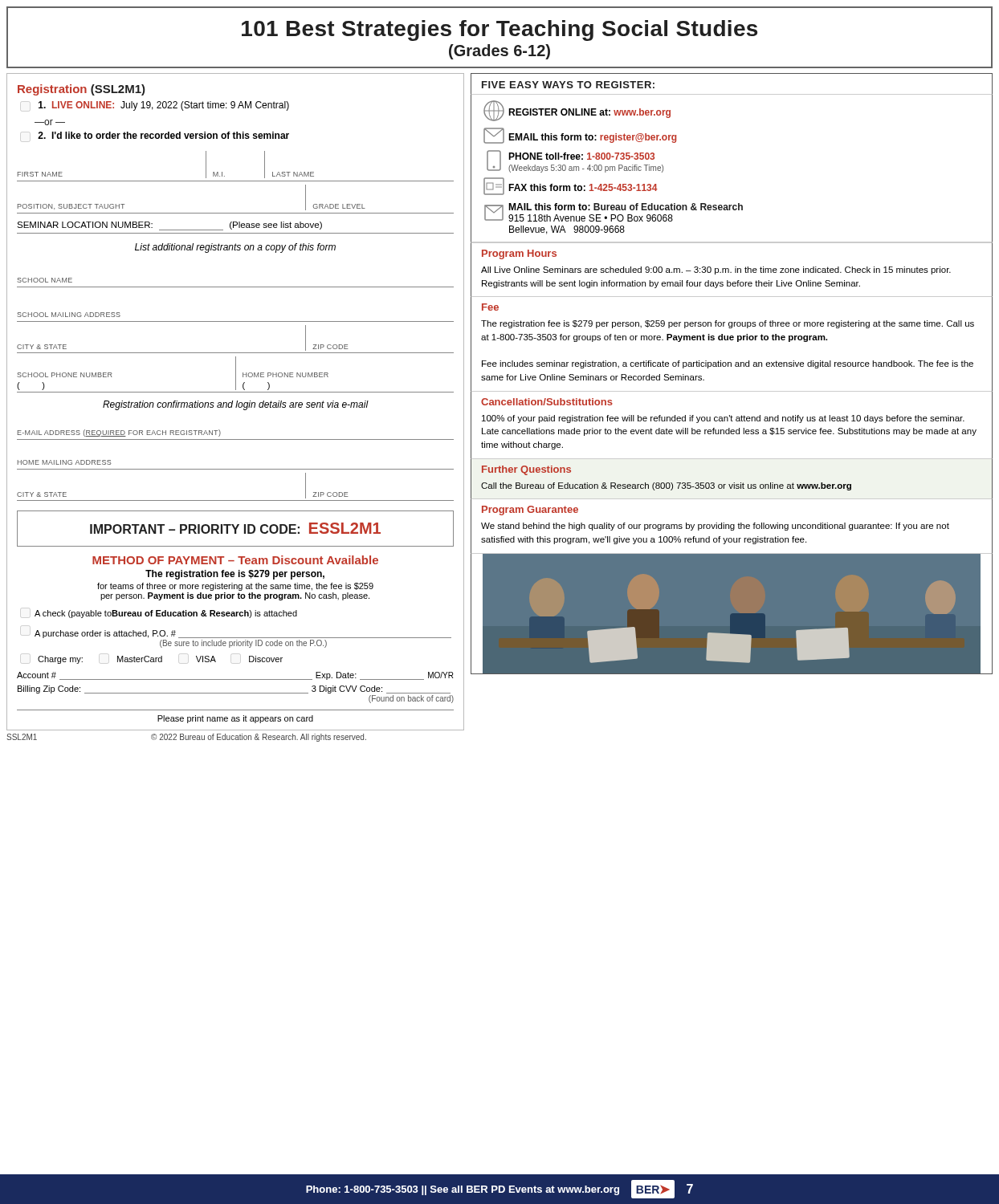
Task: Locate the block of text that opens with "for teams of"
Action: pyautogui.click(x=235, y=591)
